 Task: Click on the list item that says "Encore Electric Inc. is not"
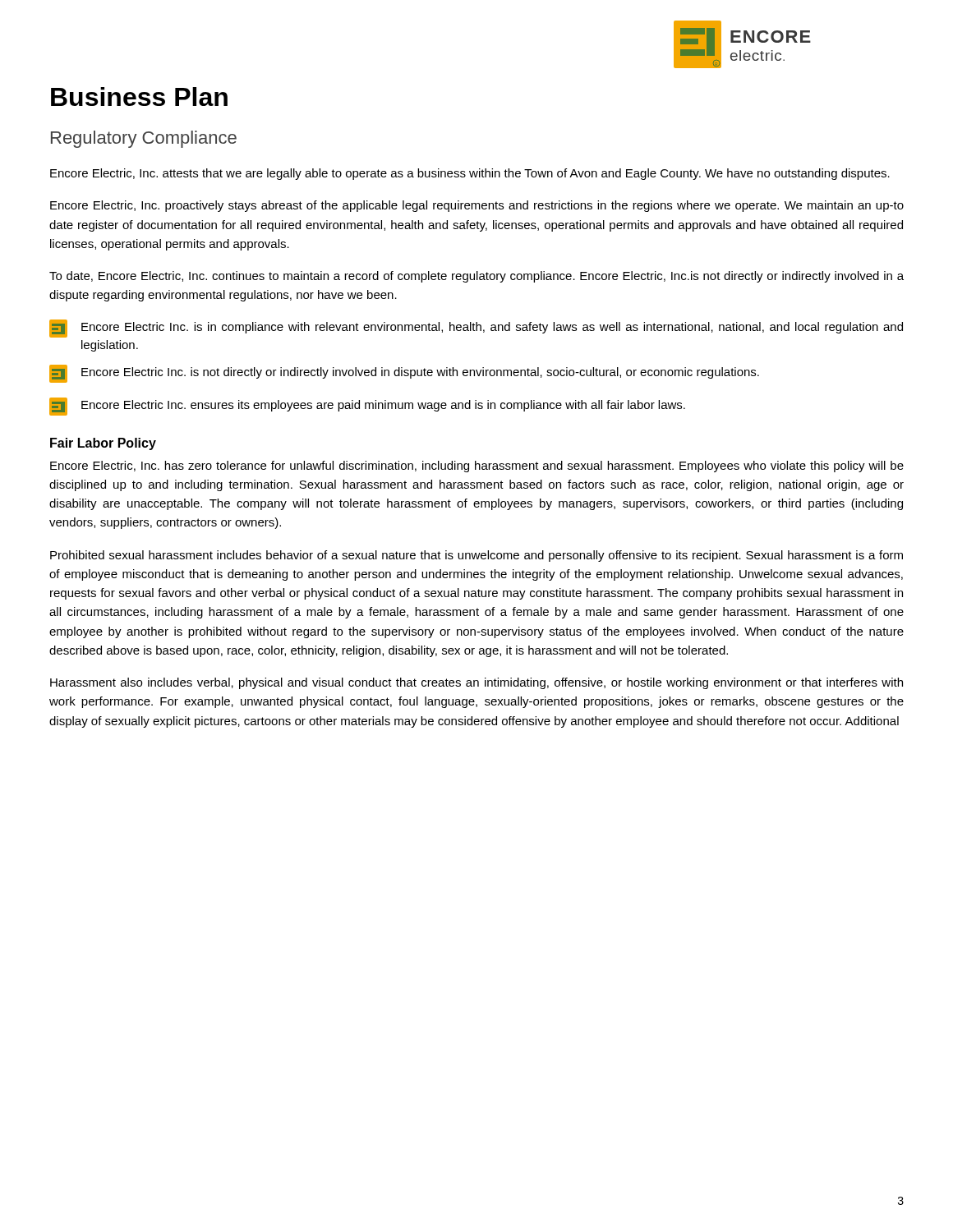(476, 375)
